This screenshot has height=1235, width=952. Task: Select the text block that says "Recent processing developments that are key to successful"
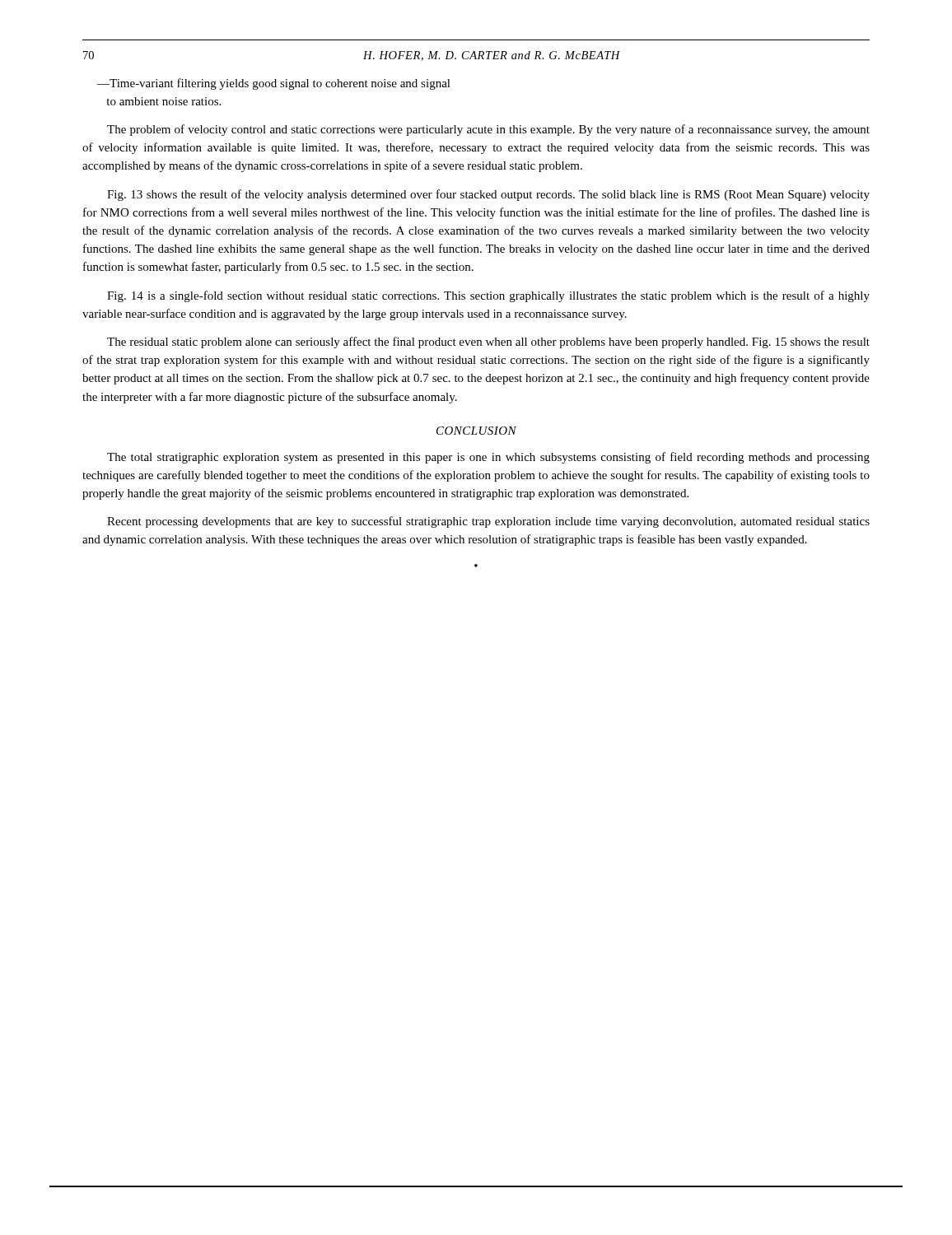[x=476, y=531]
